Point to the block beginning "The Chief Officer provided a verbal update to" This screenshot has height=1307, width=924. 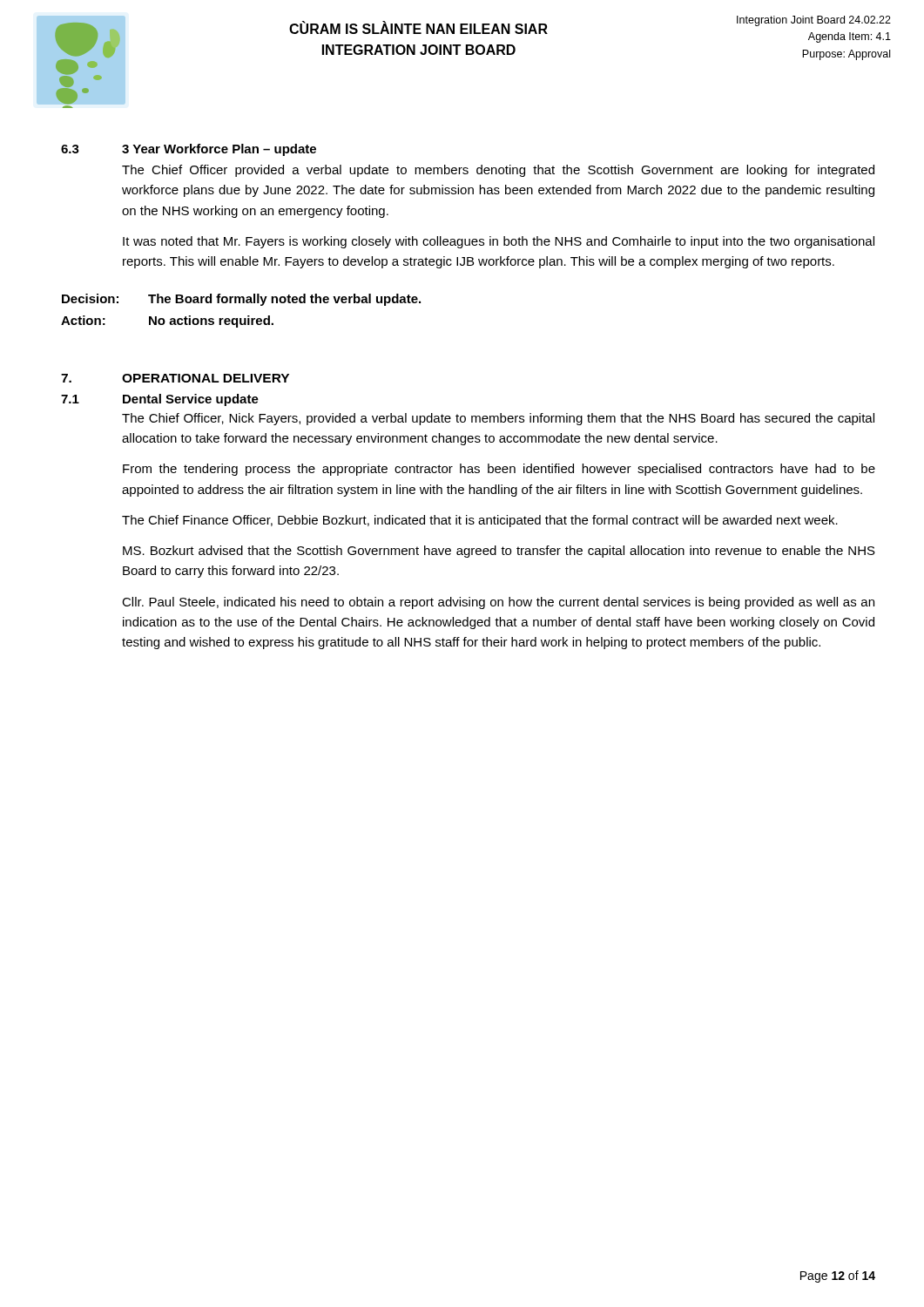pyautogui.click(x=499, y=190)
